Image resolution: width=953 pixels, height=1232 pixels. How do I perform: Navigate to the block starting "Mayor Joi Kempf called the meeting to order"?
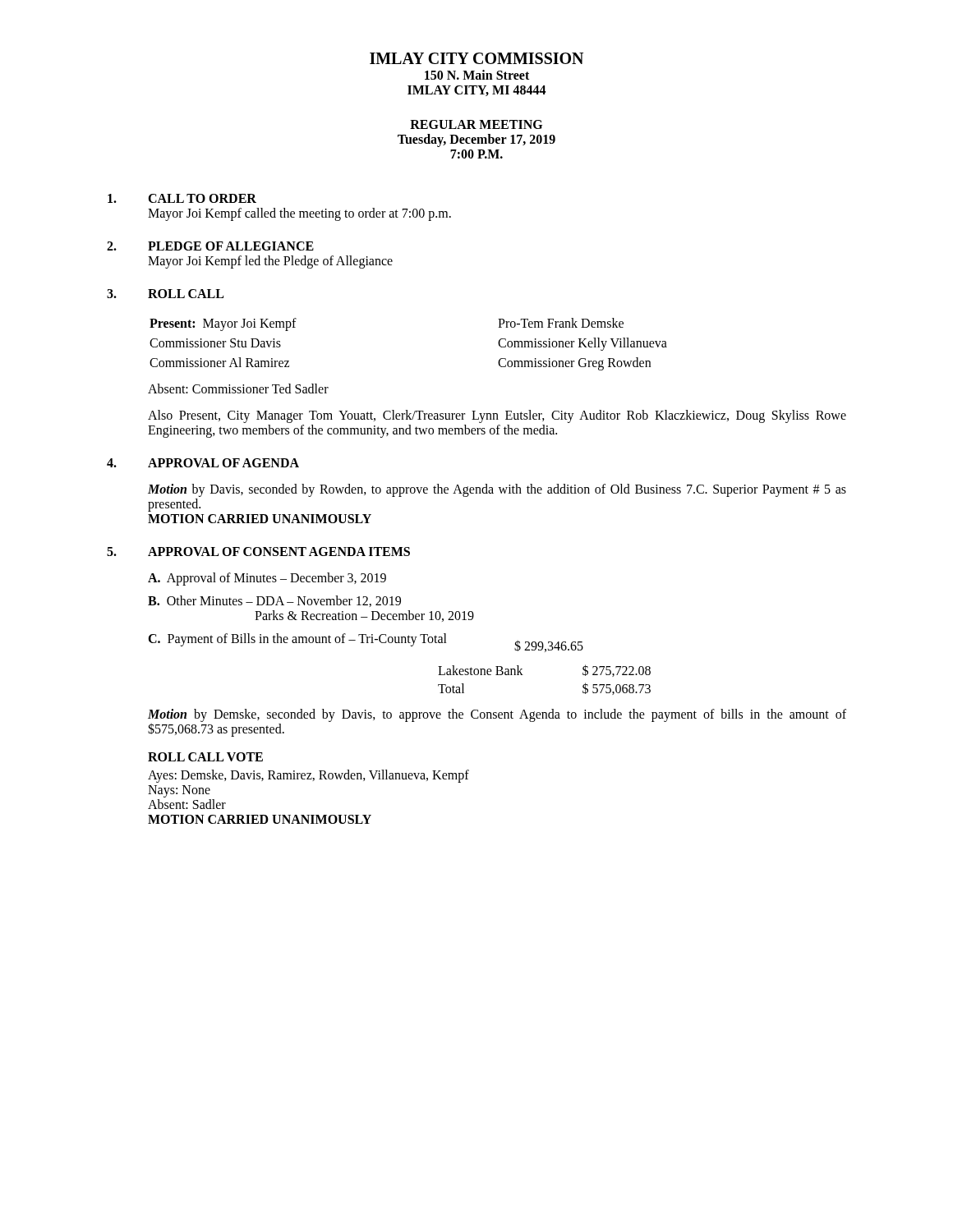pyautogui.click(x=300, y=213)
